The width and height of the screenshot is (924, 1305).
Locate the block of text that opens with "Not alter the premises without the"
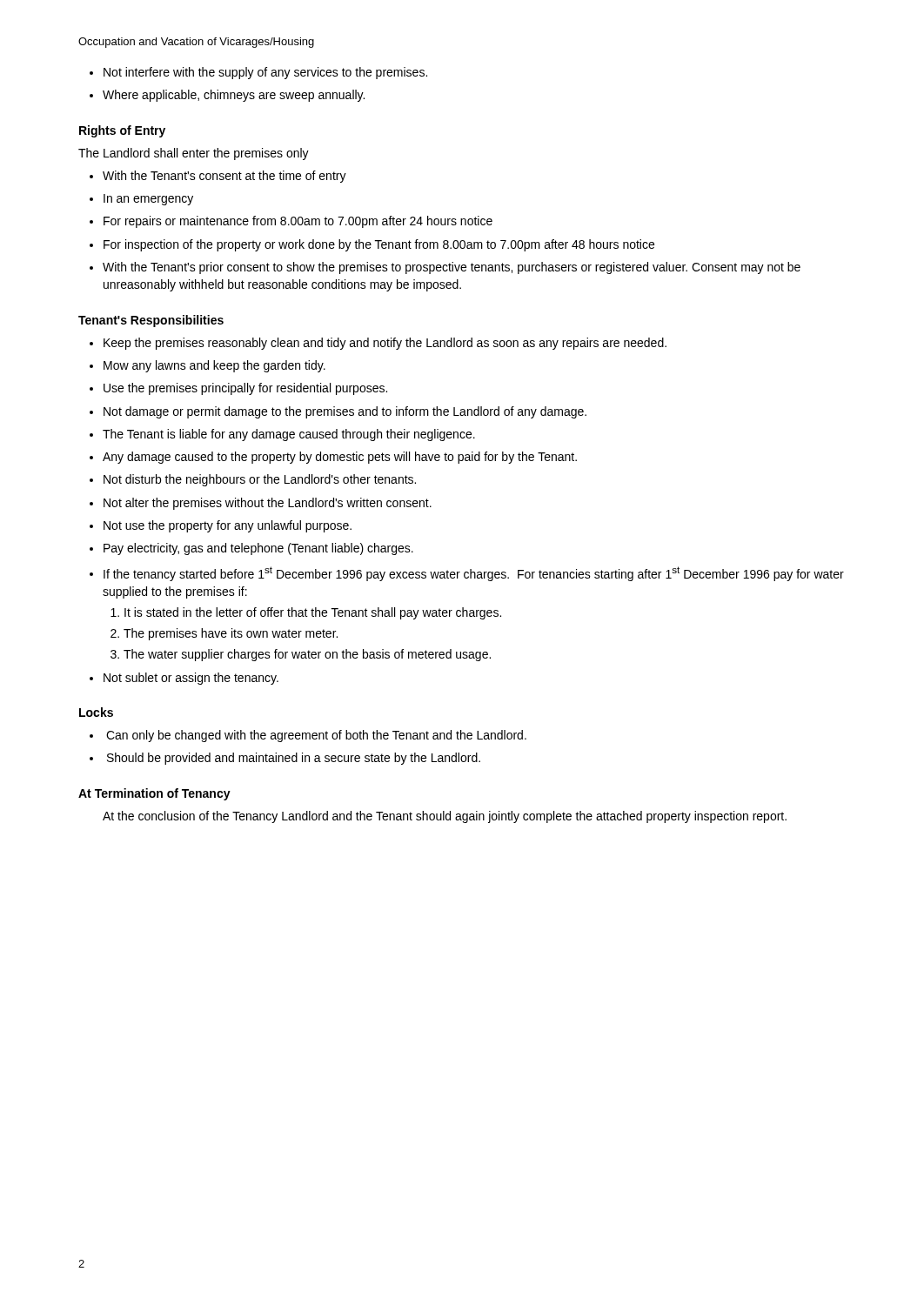(x=261, y=504)
